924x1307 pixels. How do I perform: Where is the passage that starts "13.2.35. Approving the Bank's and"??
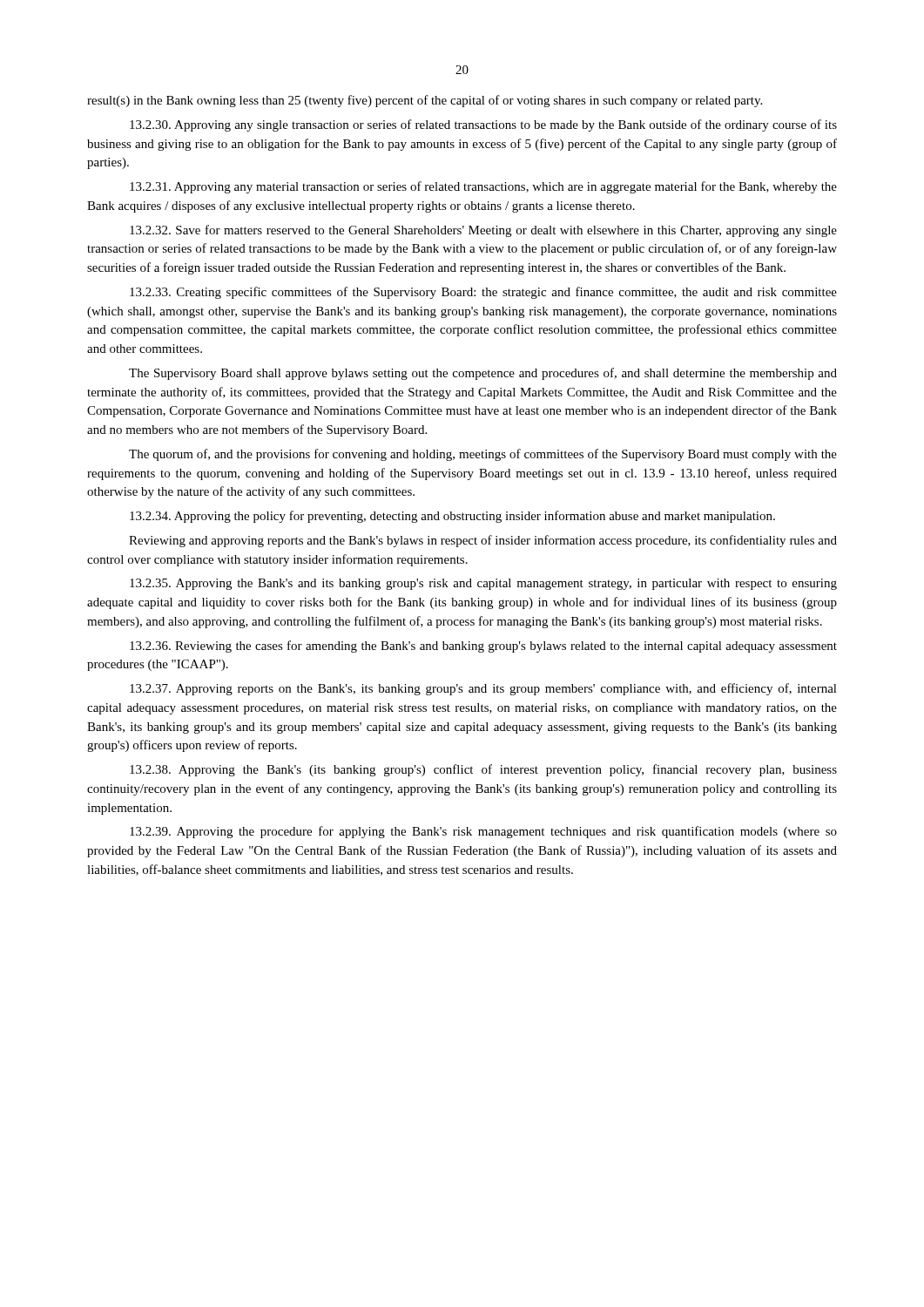(x=462, y=603)
